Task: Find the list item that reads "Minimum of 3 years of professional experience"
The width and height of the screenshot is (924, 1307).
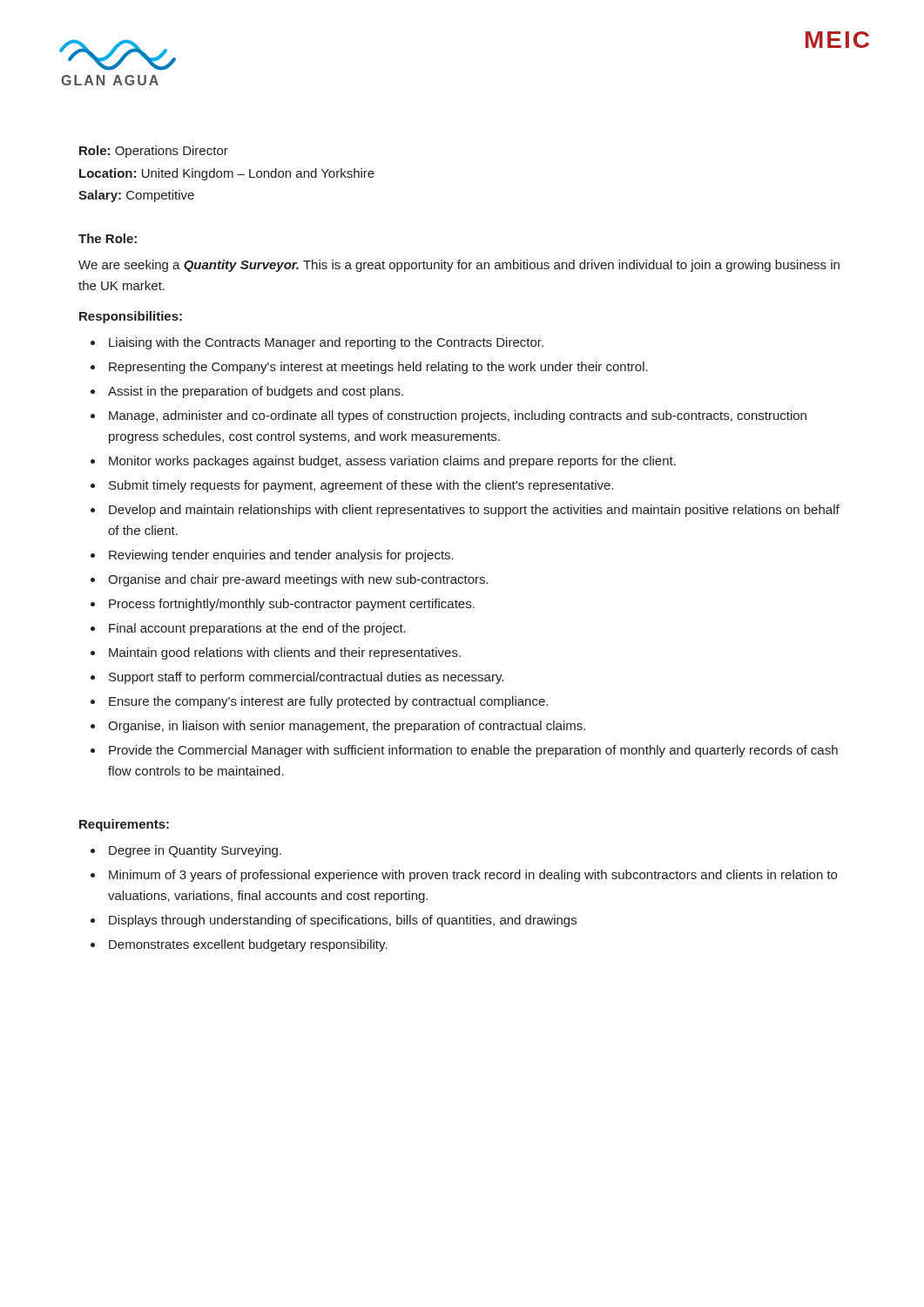Action: (x=473, y=884)
